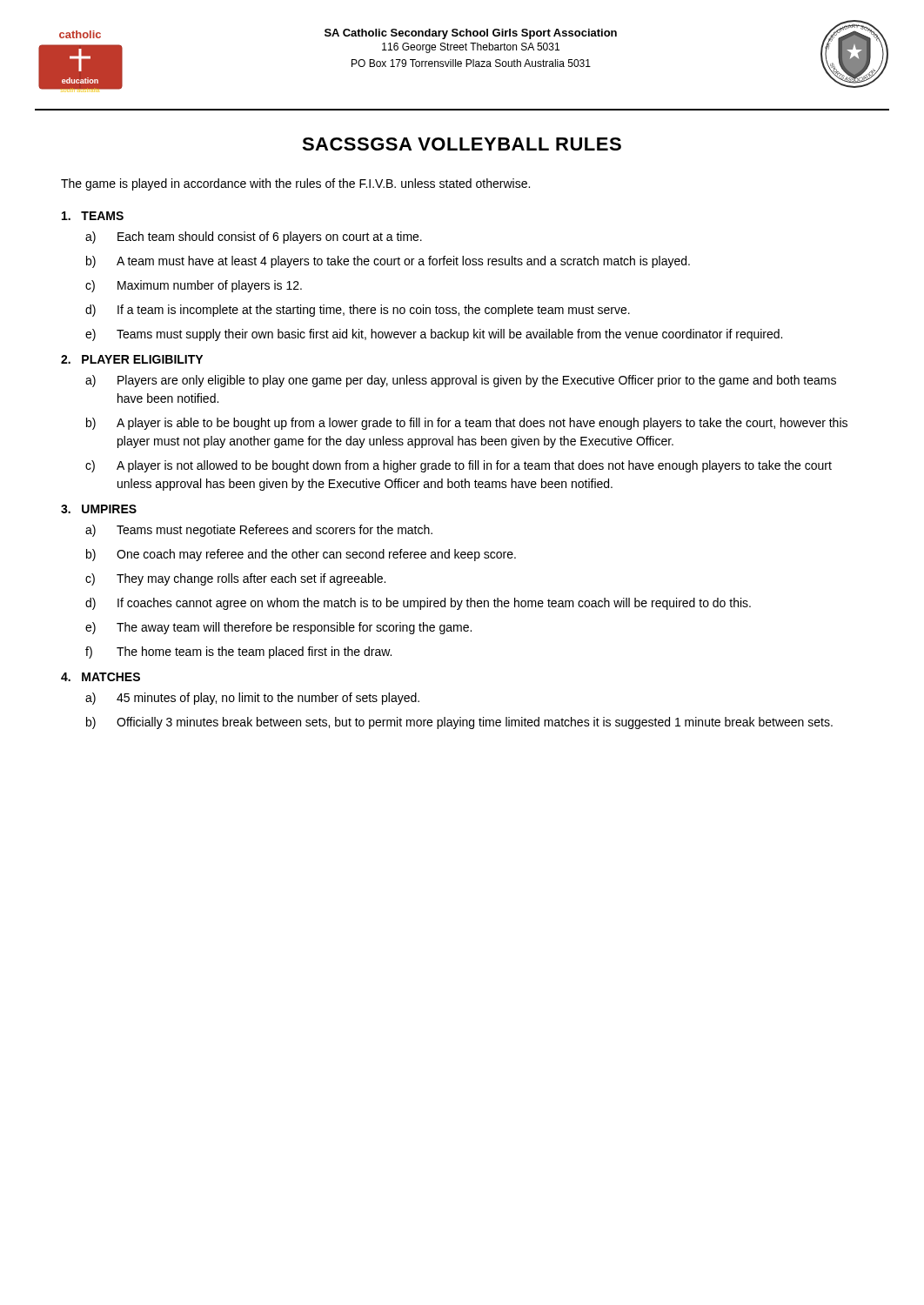The image size is (924, 1305).
Task: Where is the passage that starts "b) One coach may referee and the other"?
Action: click(462, 555)
